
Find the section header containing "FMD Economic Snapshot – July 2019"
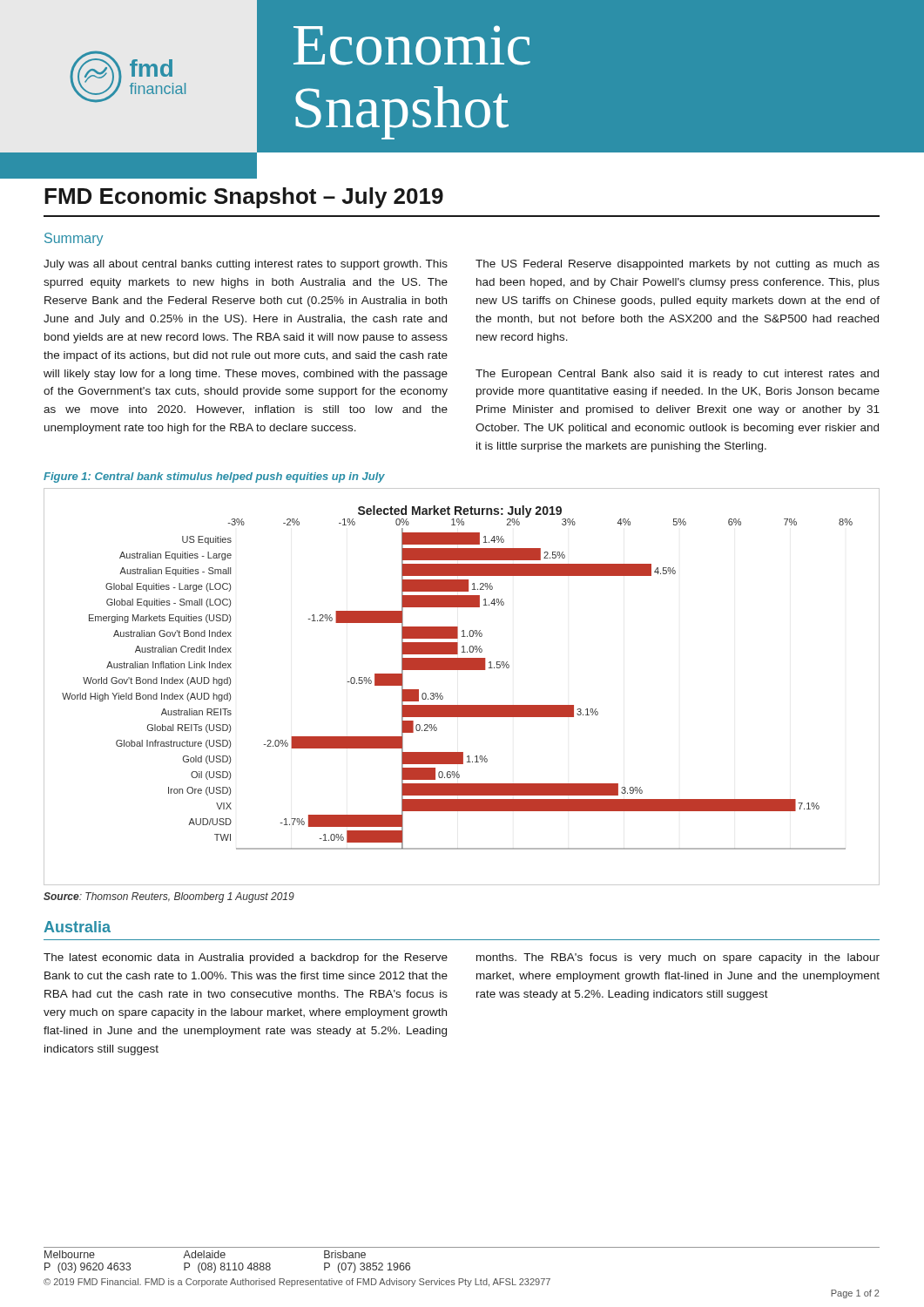(244, 196)
